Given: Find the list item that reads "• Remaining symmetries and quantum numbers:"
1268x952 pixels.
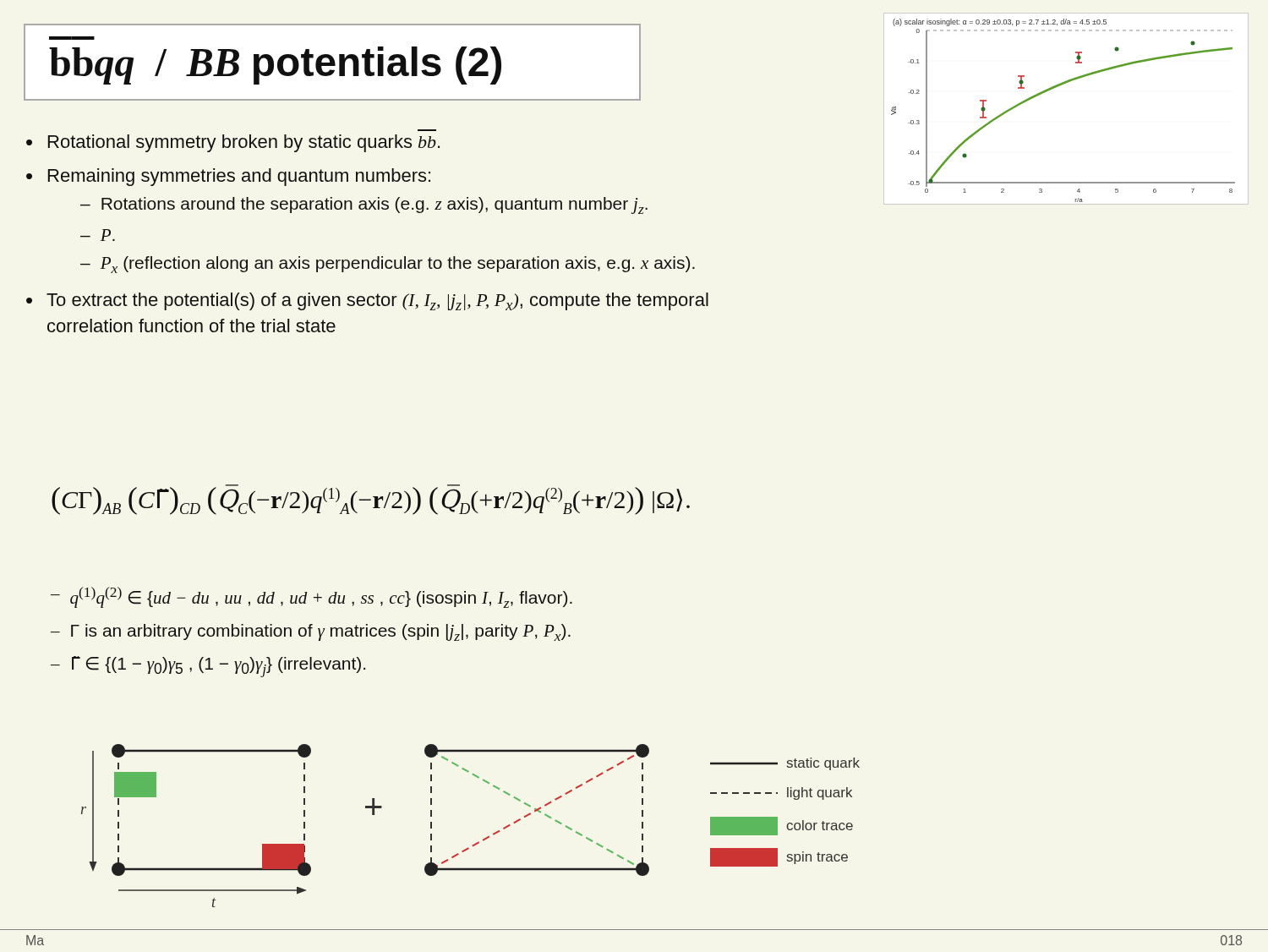Looking at the screenshot, I should pyautogui.click(x=229, y=176).
